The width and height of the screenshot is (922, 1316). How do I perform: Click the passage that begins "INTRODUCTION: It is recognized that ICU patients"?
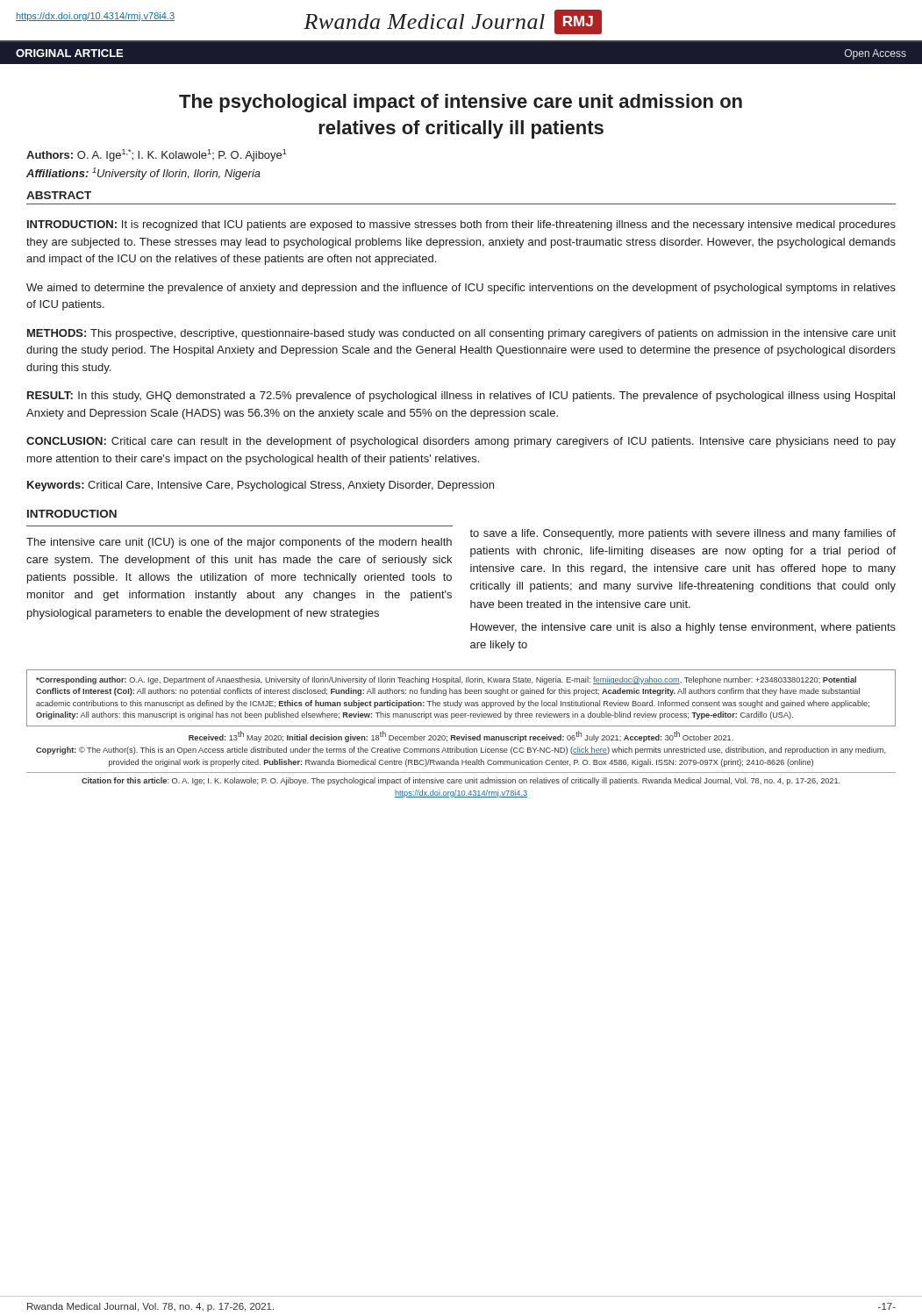click(461, 341)
